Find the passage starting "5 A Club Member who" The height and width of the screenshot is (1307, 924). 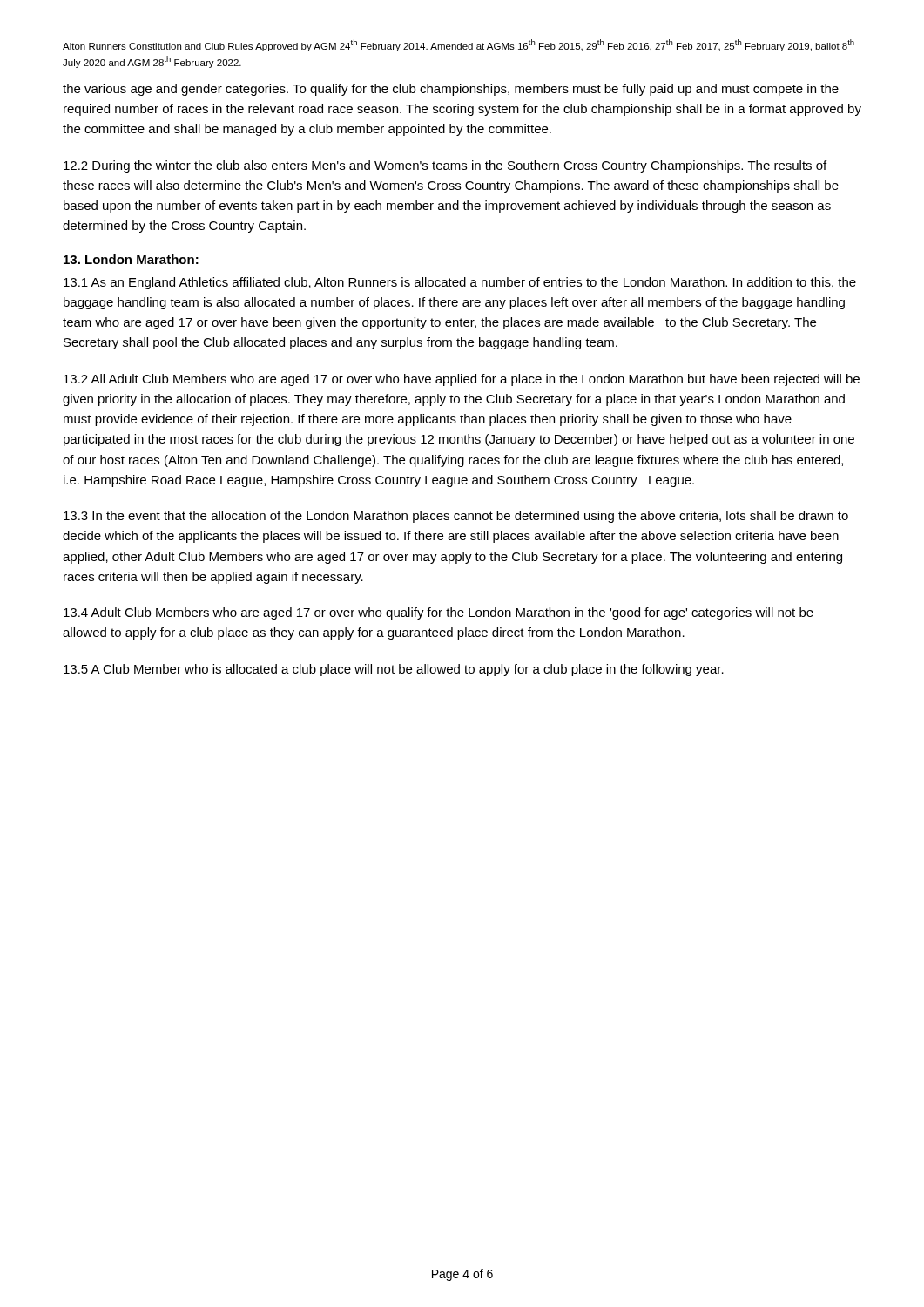pyautogui.click(x=393, y=668)
